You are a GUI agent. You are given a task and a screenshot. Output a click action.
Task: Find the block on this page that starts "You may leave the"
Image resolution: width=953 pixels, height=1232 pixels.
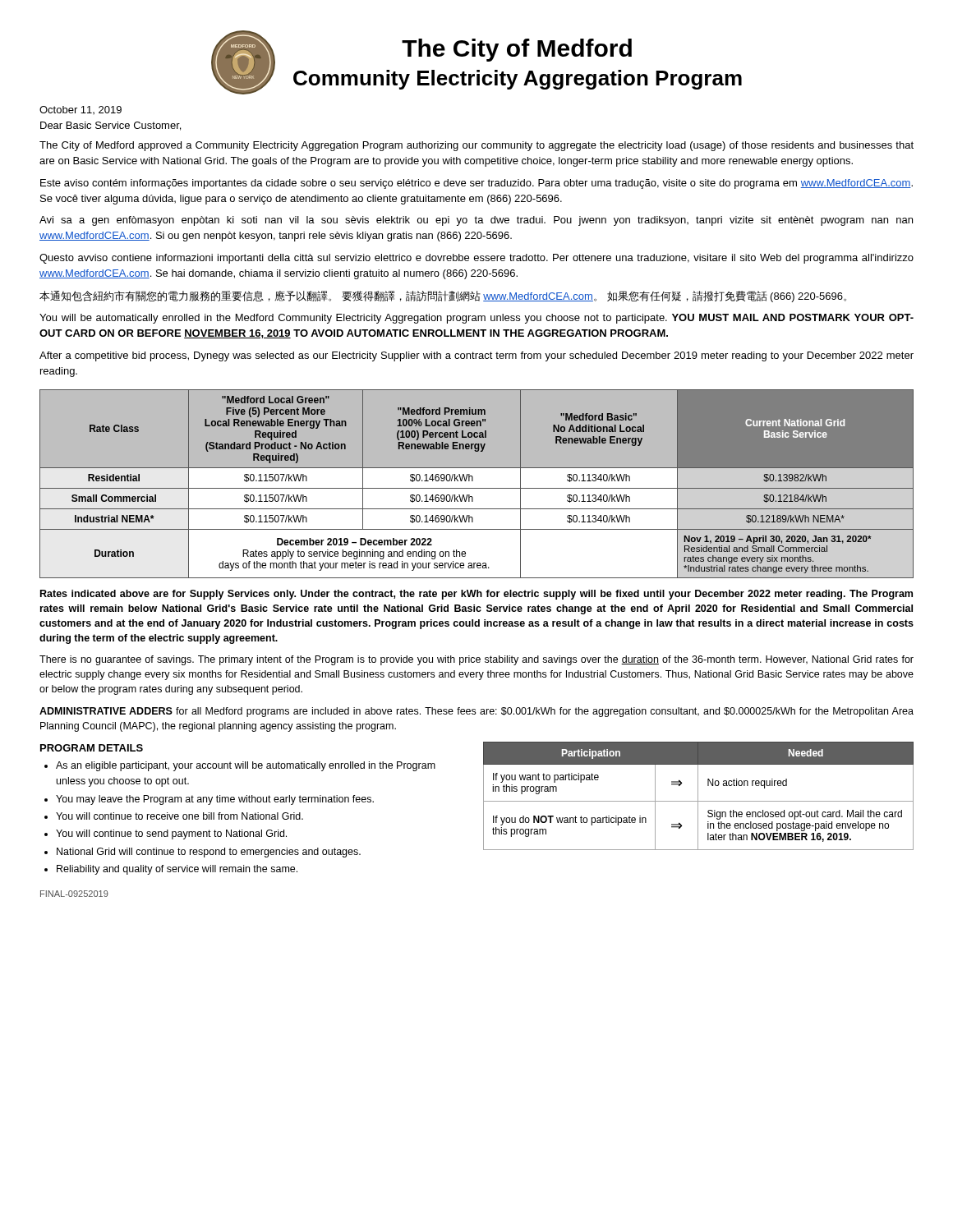click(215, 799)
